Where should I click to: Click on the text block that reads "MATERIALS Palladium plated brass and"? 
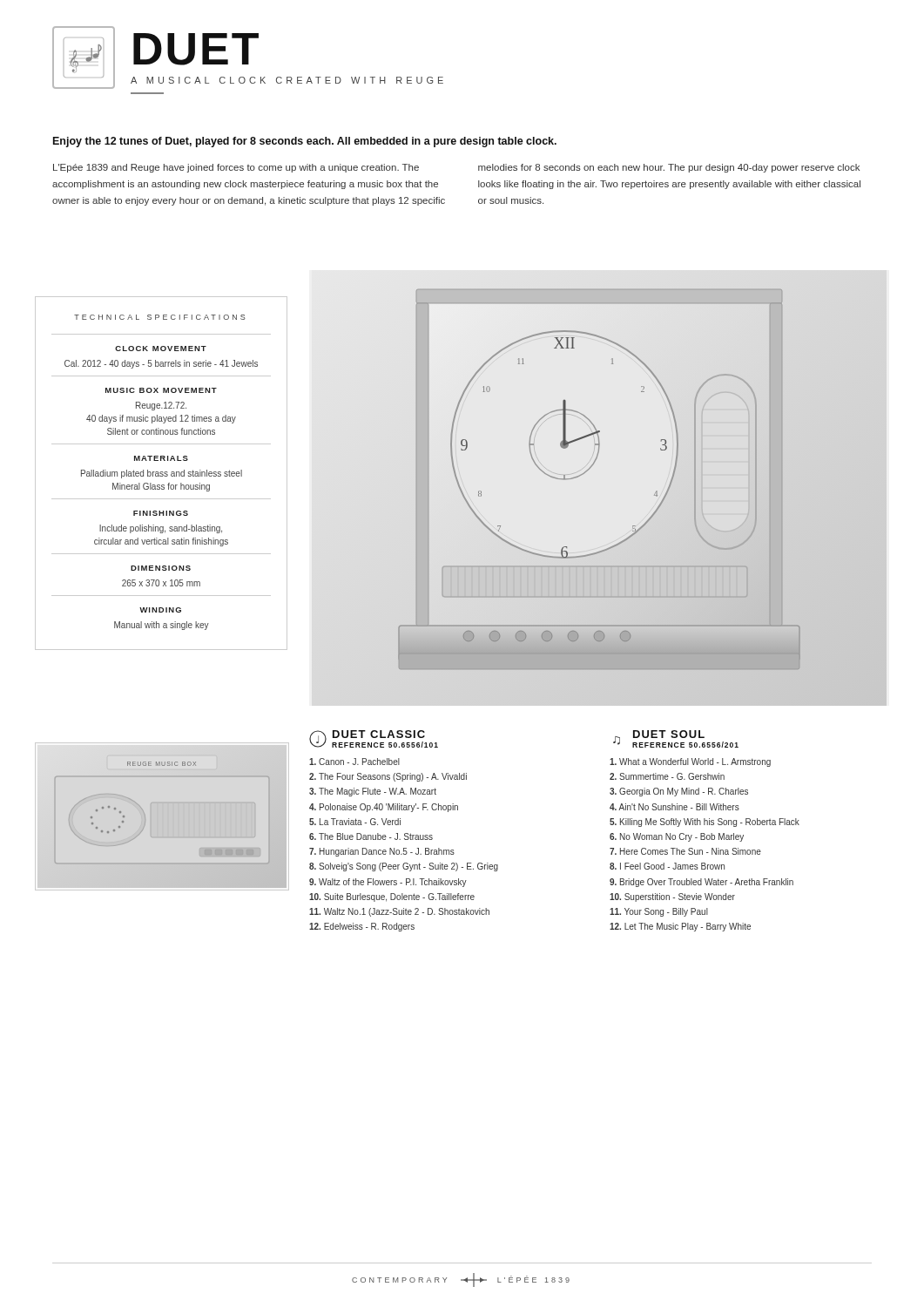pyautogui.click(x=161, y=473)
